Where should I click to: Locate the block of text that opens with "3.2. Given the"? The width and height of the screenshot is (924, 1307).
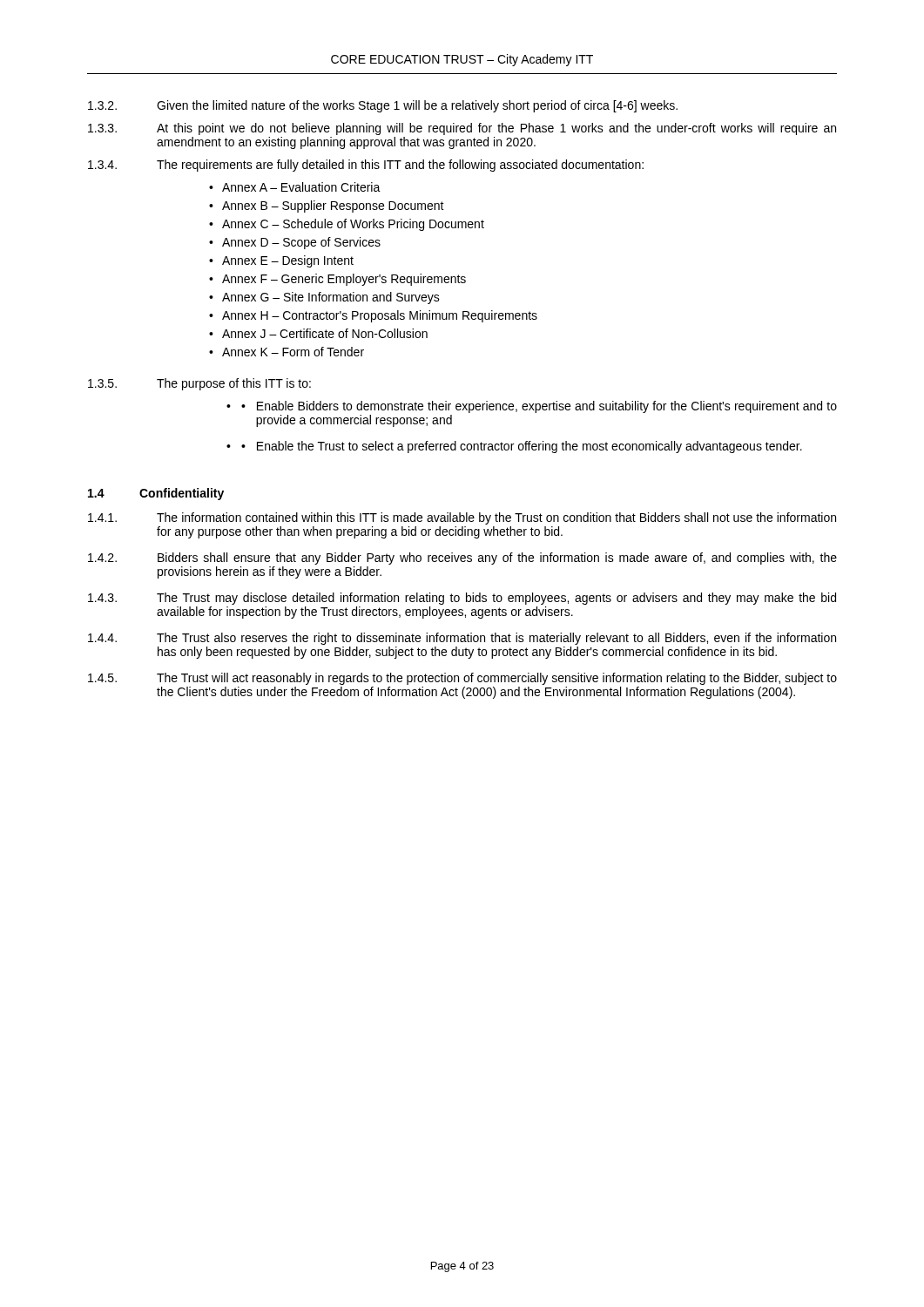[462, 105]
